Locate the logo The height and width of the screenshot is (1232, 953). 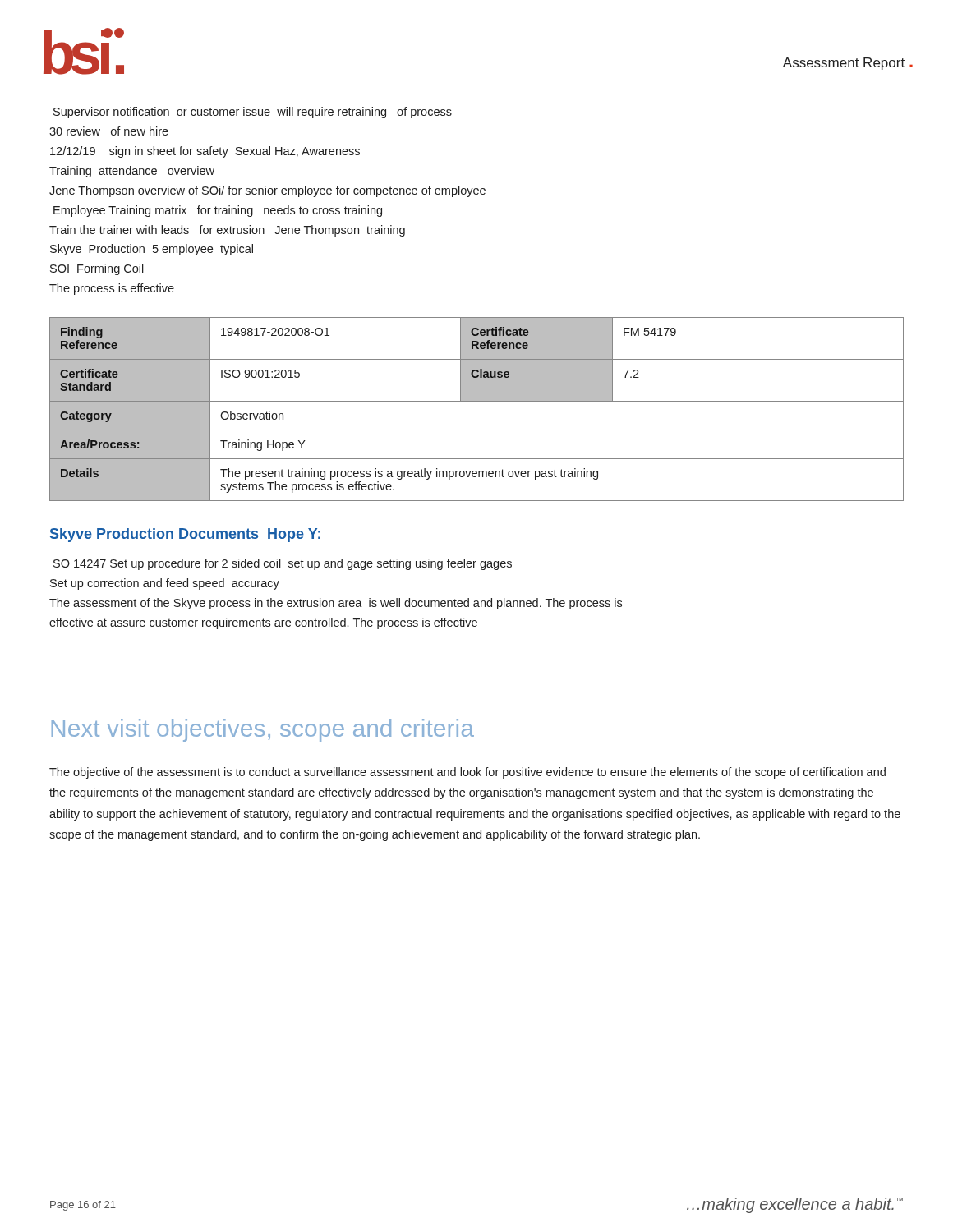85,57
